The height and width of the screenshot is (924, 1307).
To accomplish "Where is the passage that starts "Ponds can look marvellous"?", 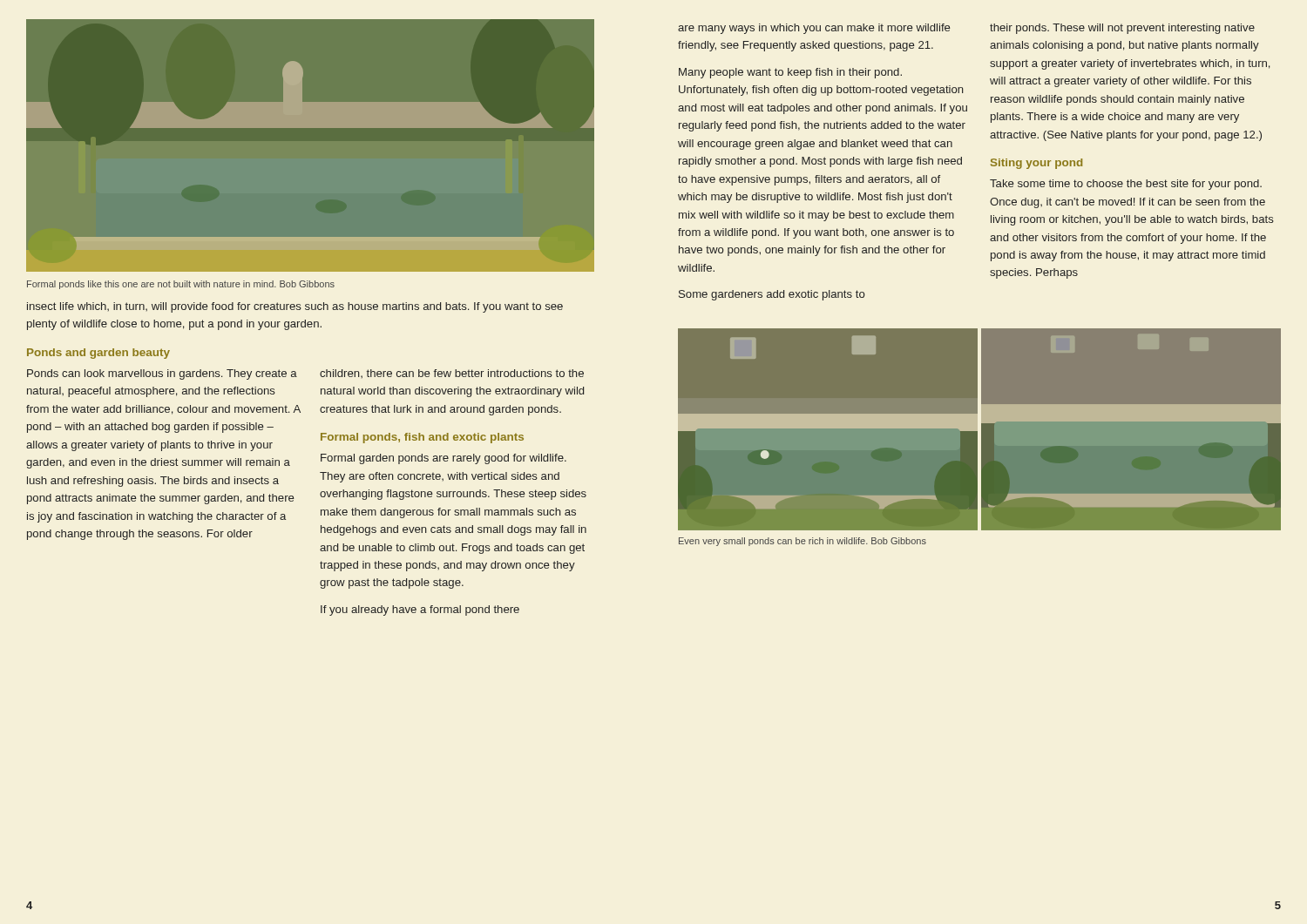I will [163, 453].
